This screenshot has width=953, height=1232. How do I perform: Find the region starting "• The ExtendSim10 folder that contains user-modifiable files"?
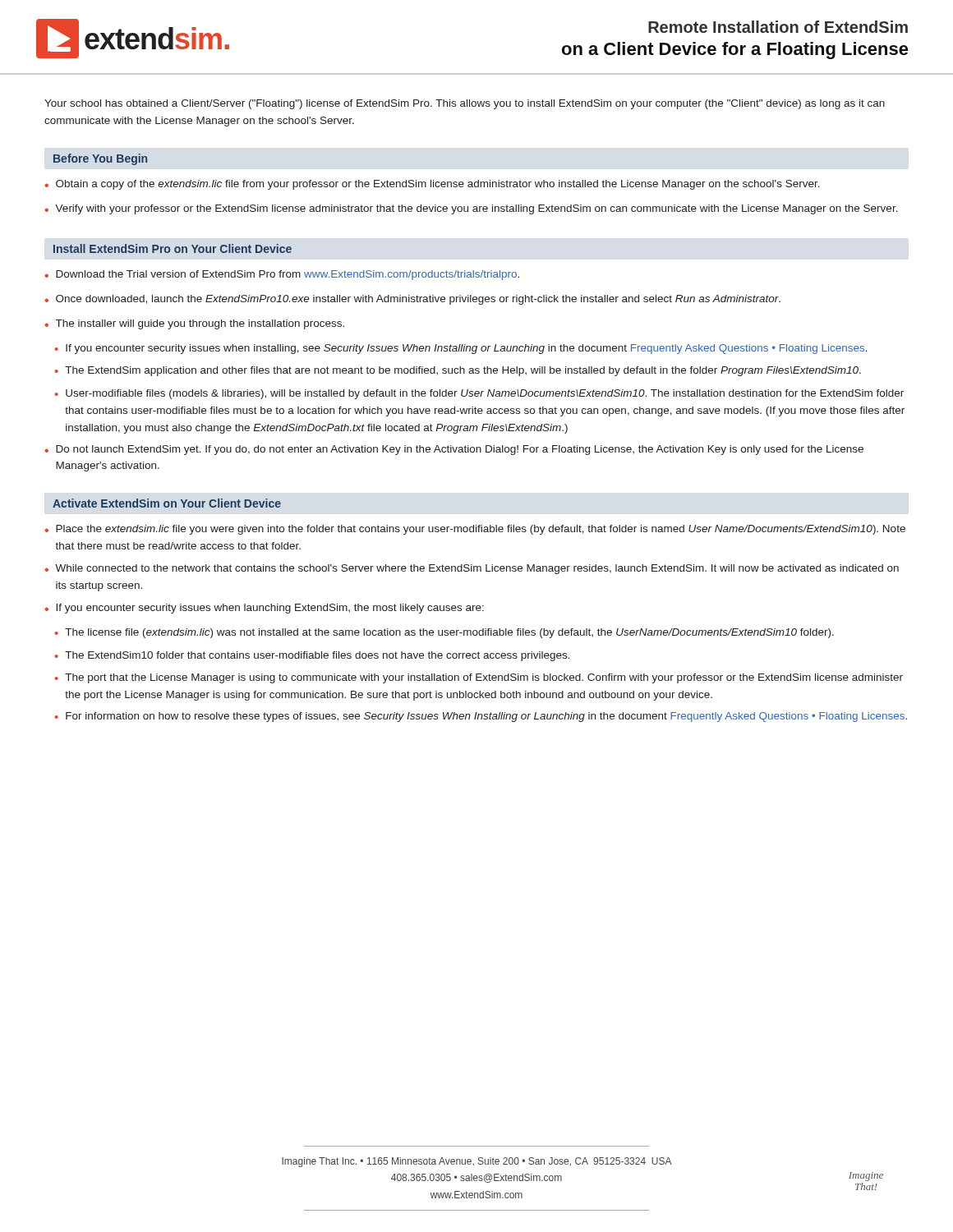(x=481, y=656)
